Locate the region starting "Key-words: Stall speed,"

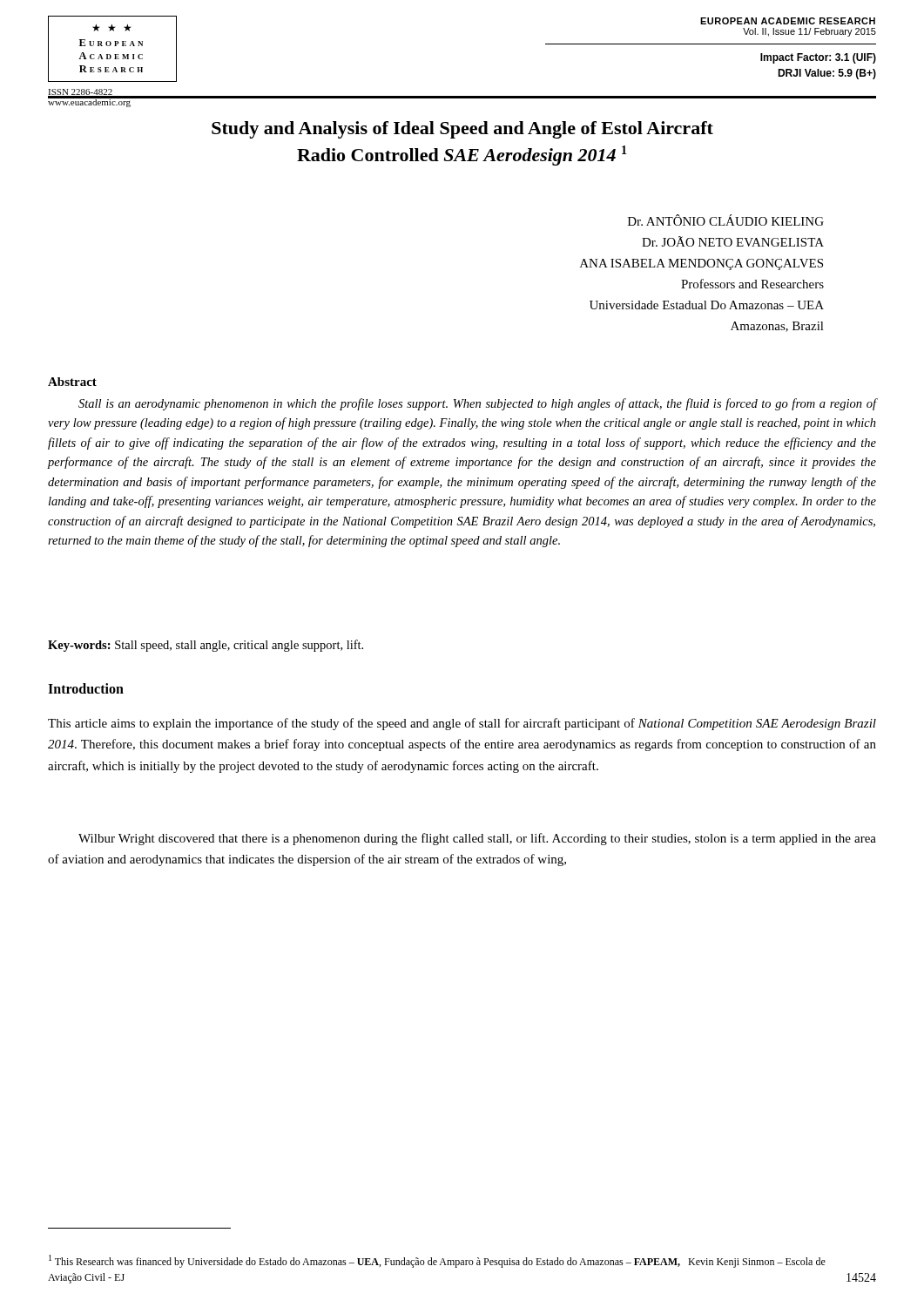tap(206, 645)
